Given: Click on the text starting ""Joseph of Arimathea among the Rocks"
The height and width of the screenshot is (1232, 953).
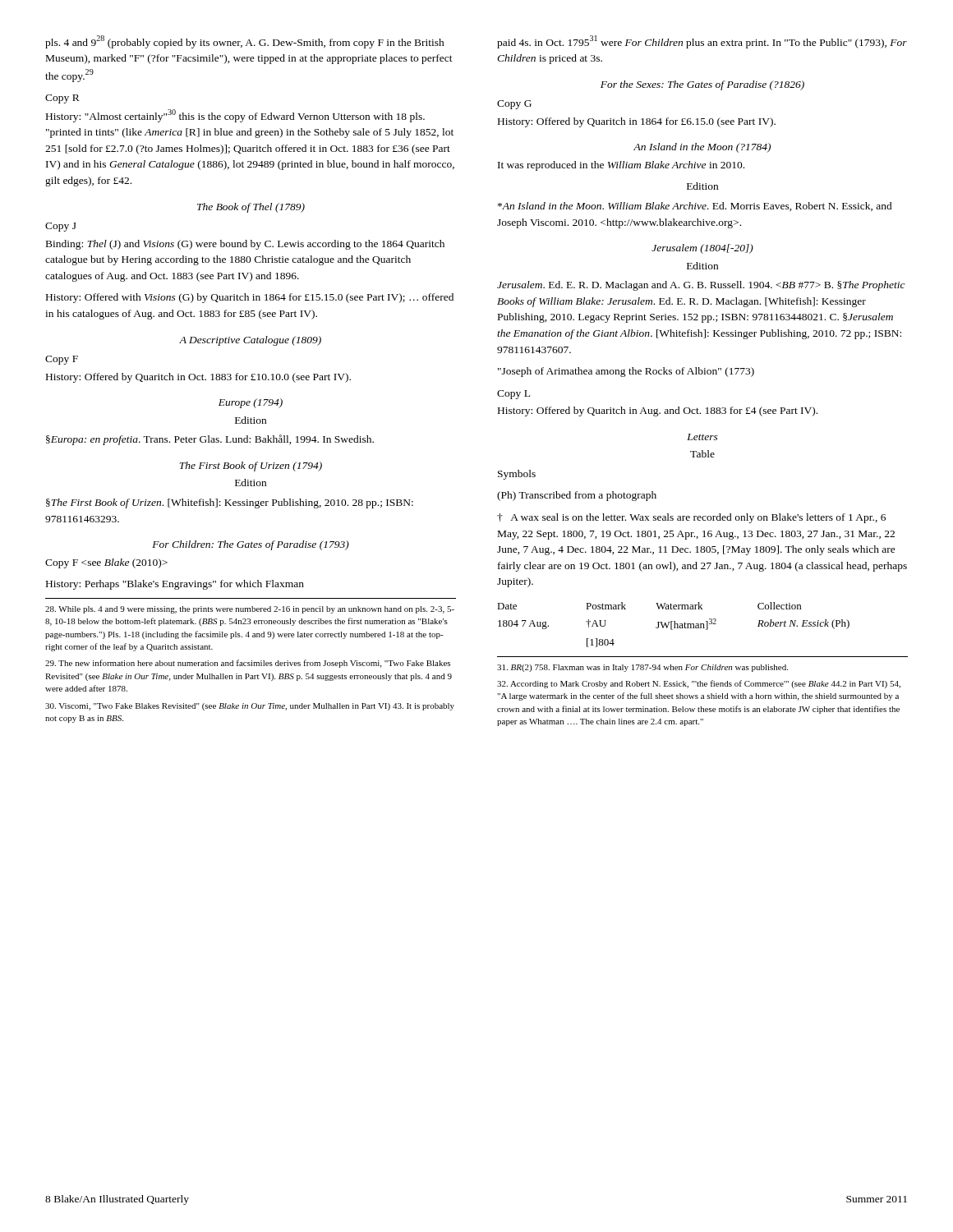Looking at the screenshot, I should tap(702, 371).
